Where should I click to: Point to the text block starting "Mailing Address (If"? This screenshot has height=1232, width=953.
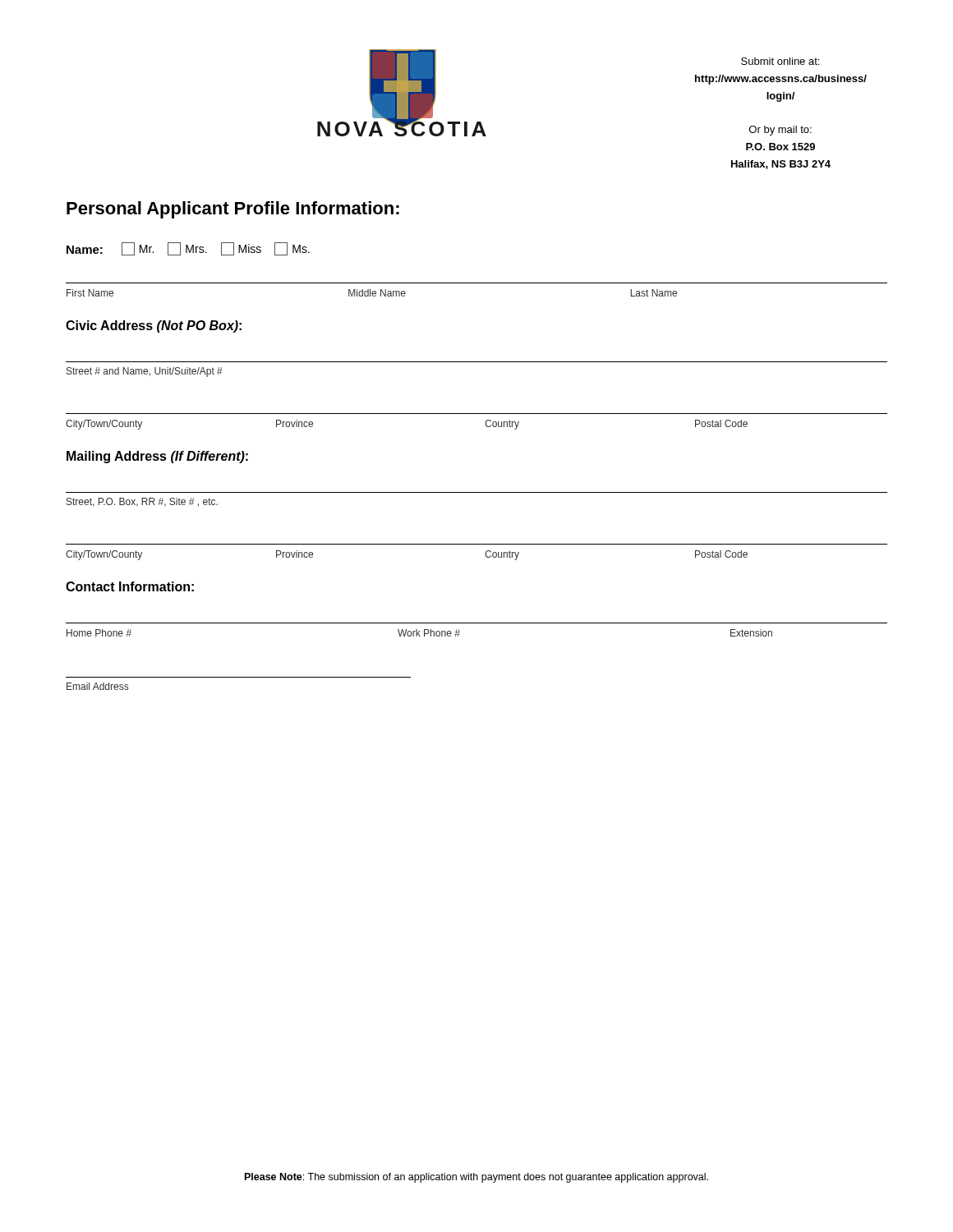coord(157,456)
